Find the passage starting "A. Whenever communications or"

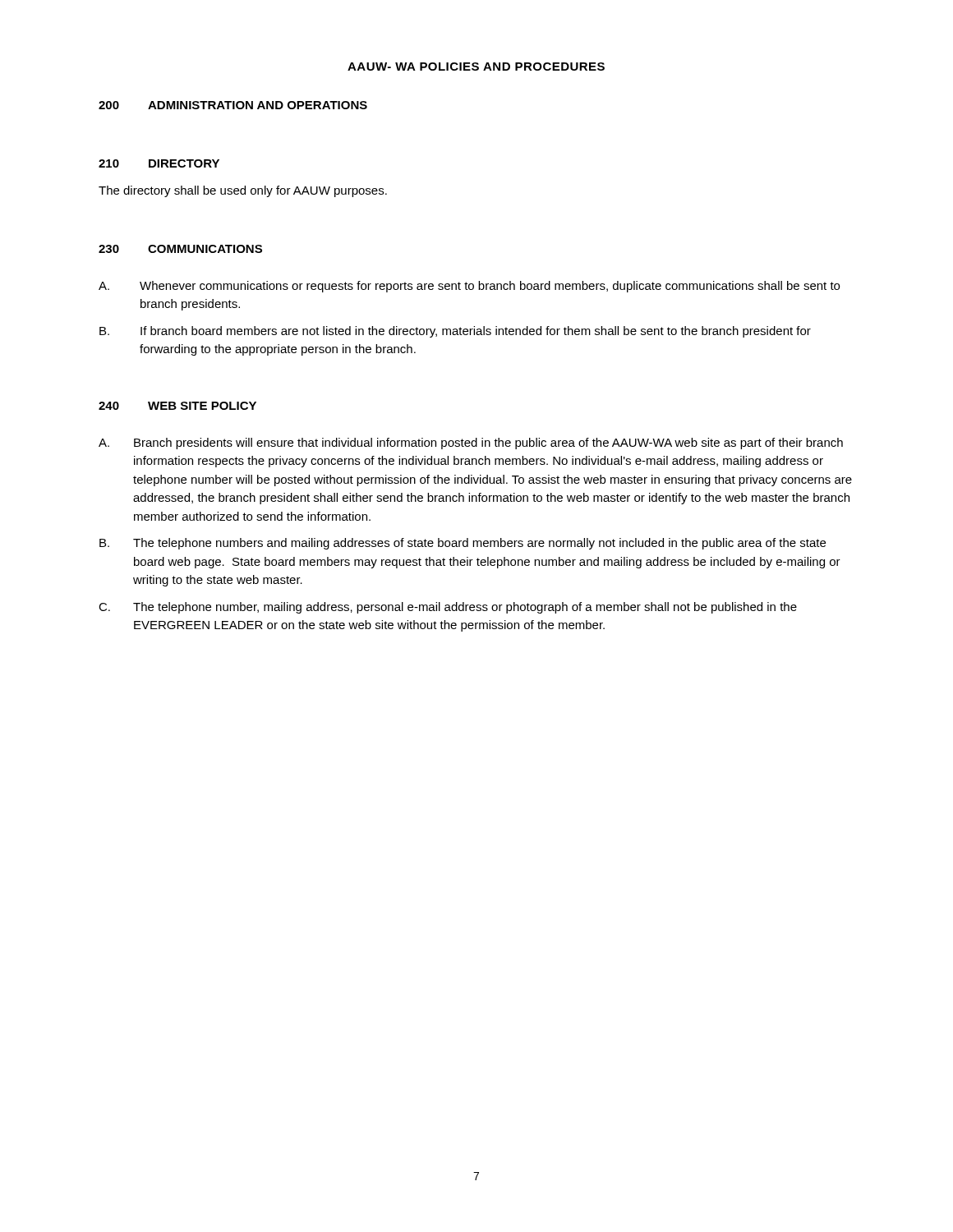476,295
